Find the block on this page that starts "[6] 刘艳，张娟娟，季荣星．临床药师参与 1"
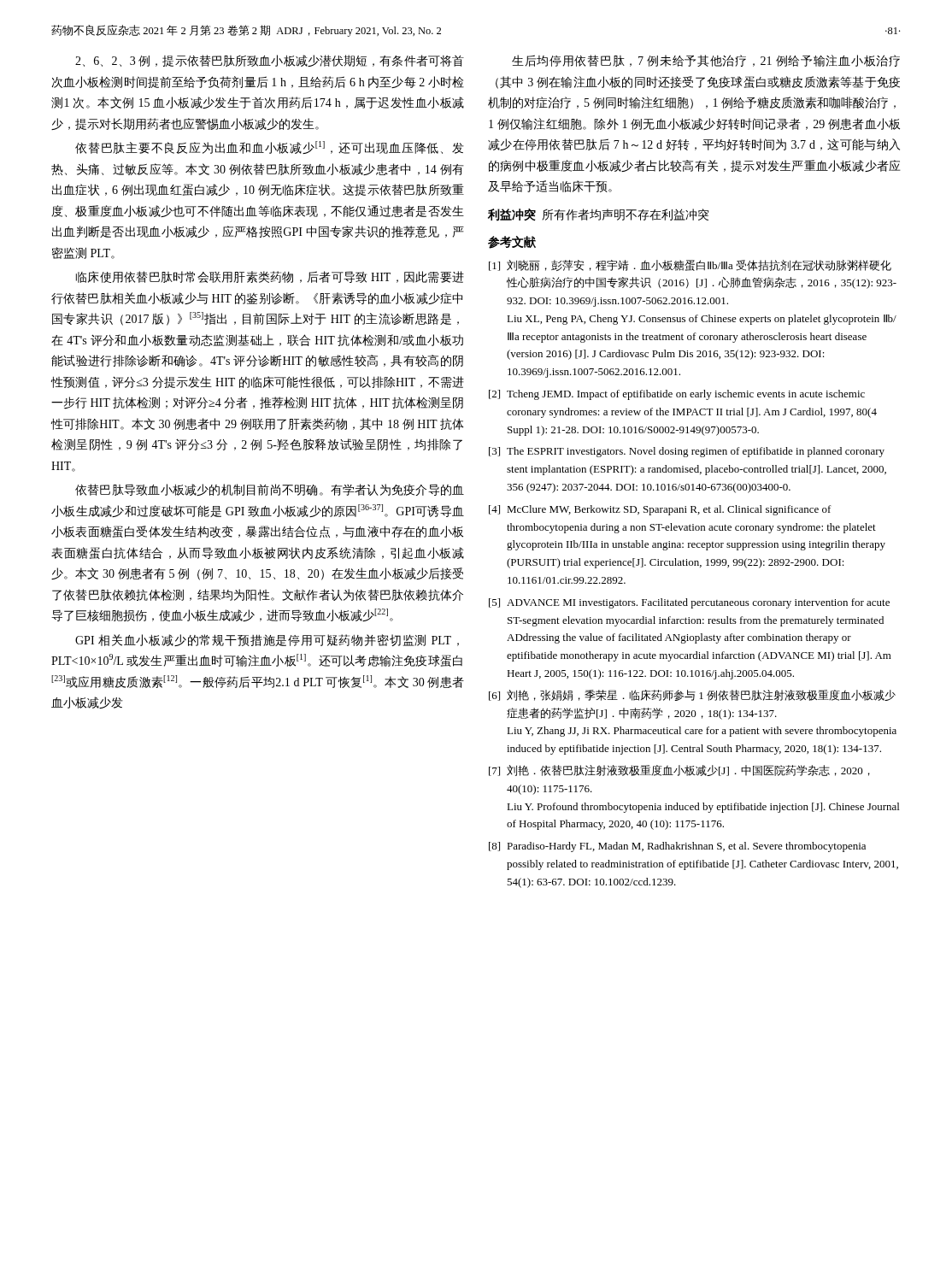952x1282 pixels. point(694,723)
